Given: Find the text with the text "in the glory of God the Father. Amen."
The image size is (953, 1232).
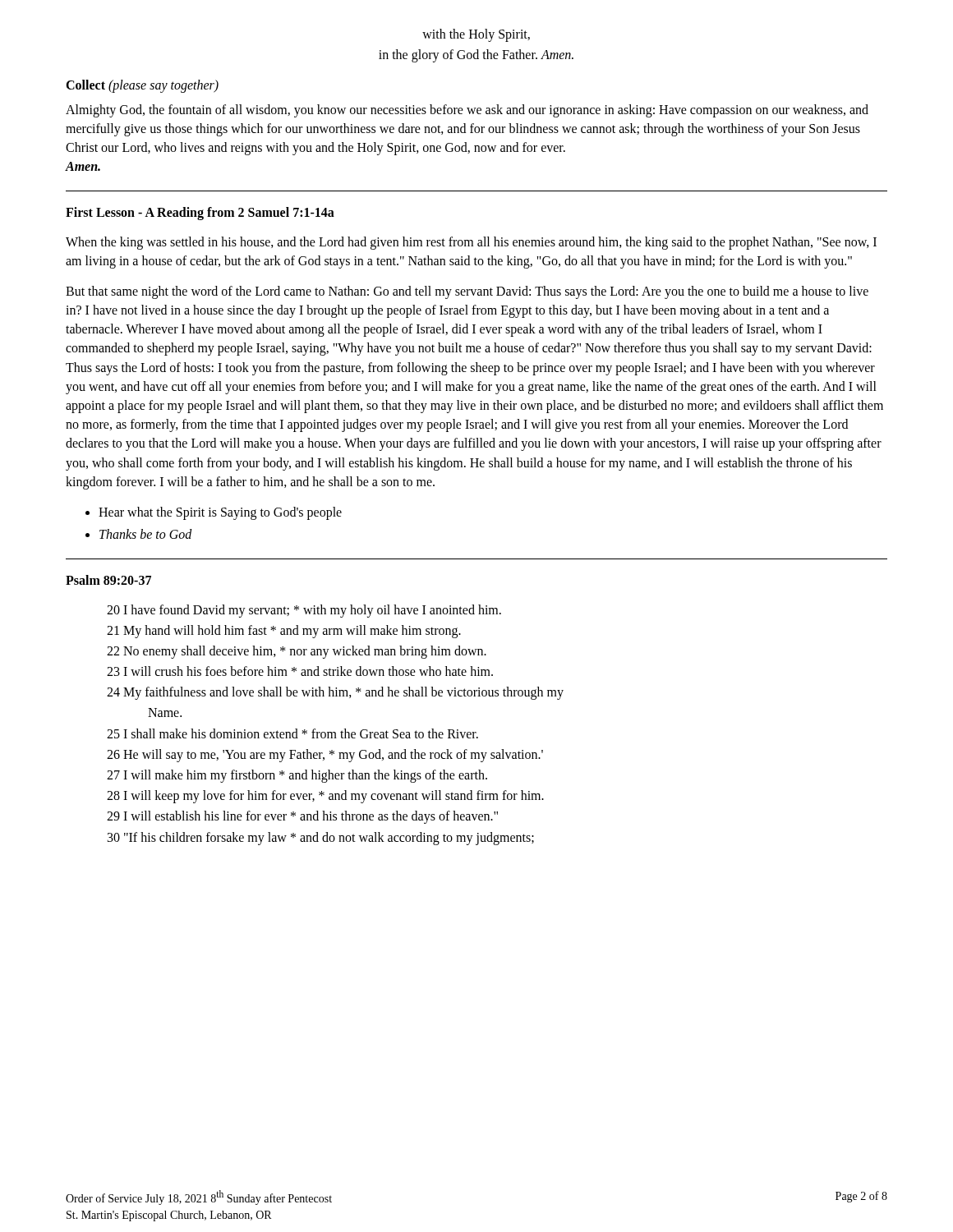Looking at the screenshot, I should 476,55.
